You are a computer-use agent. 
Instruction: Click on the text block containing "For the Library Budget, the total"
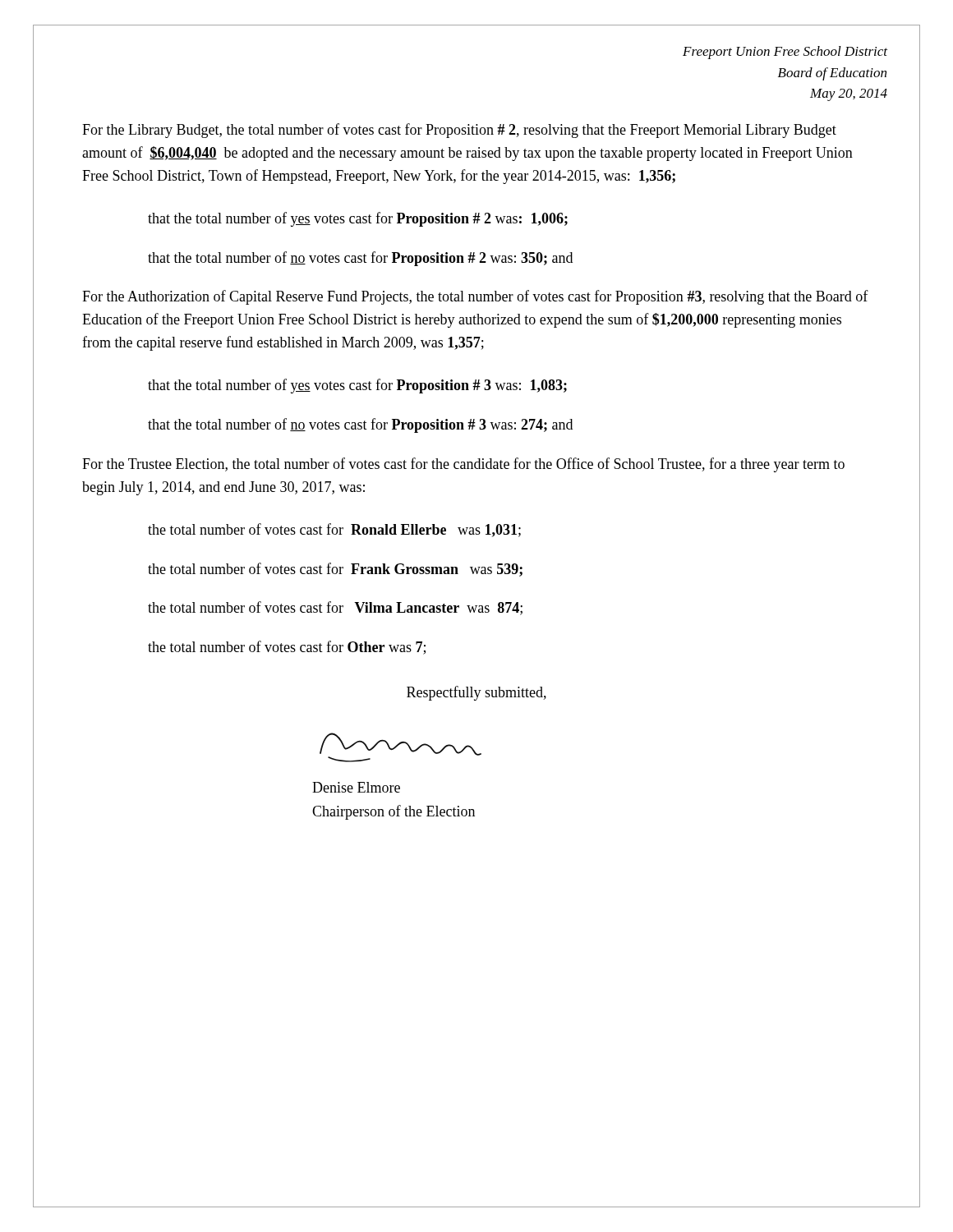coord(467,153)
